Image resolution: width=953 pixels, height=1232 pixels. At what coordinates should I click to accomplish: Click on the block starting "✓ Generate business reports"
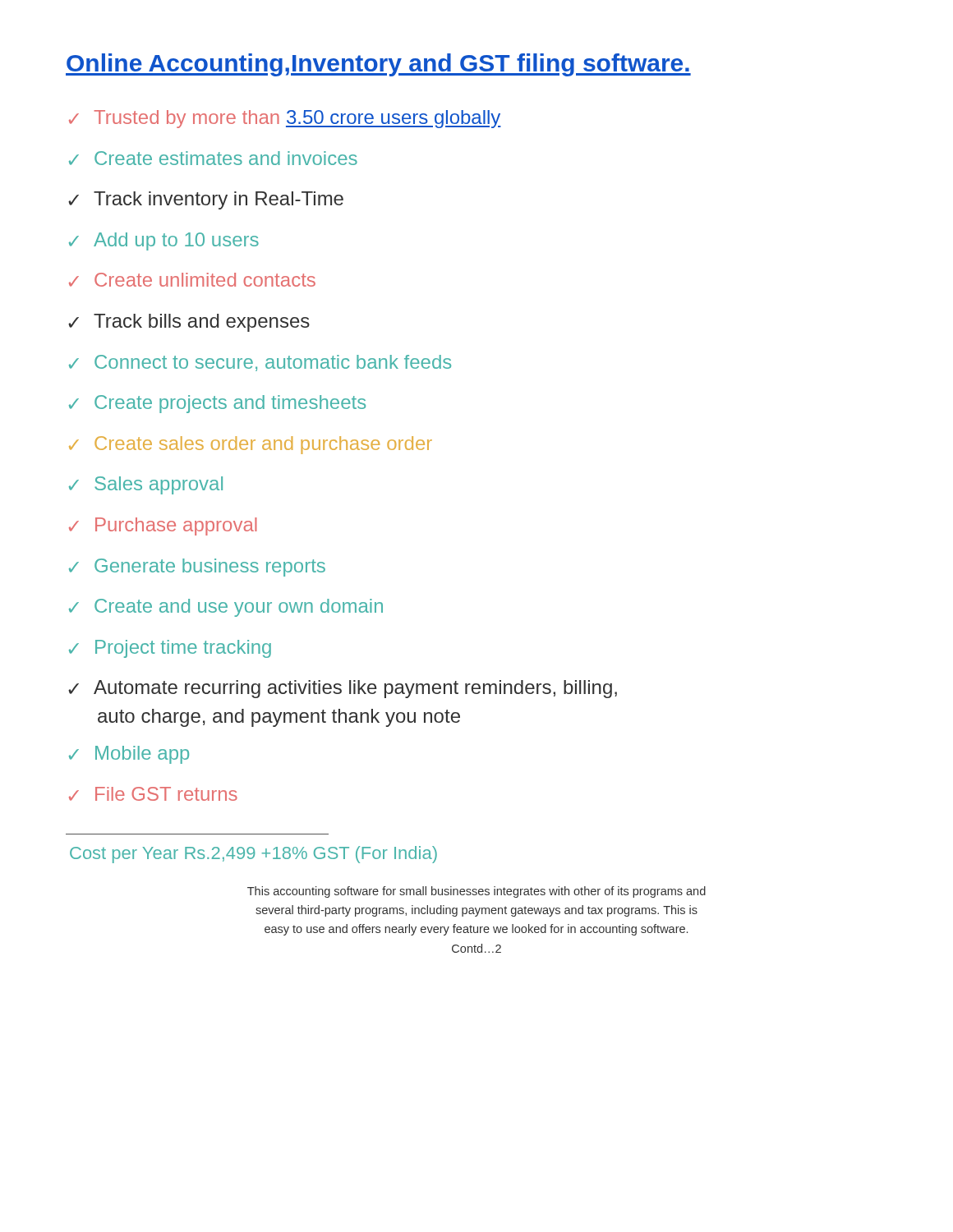coord(196,566)
